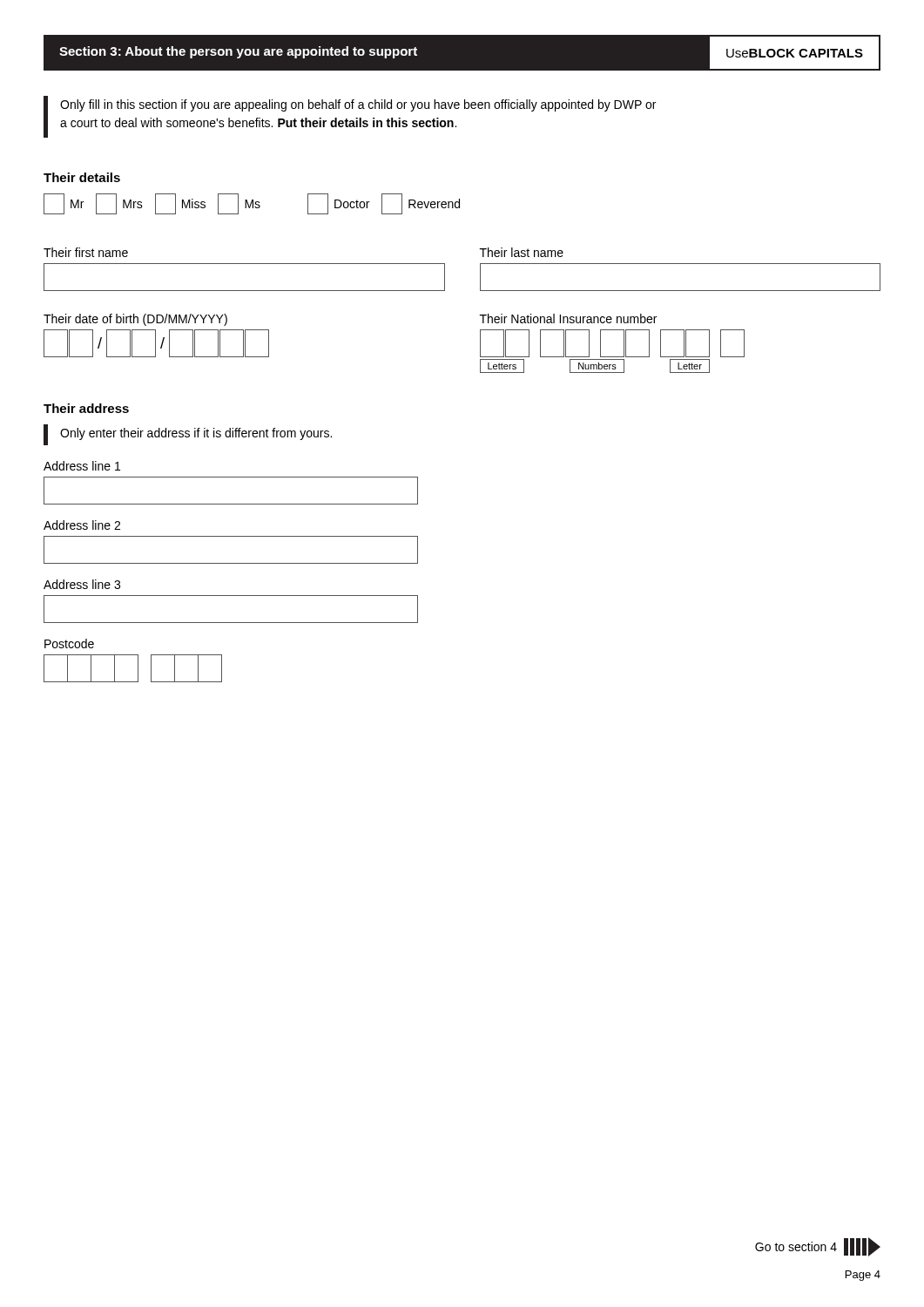Locate the text block starting "Section 3: About the"

[x=462, y=53]
